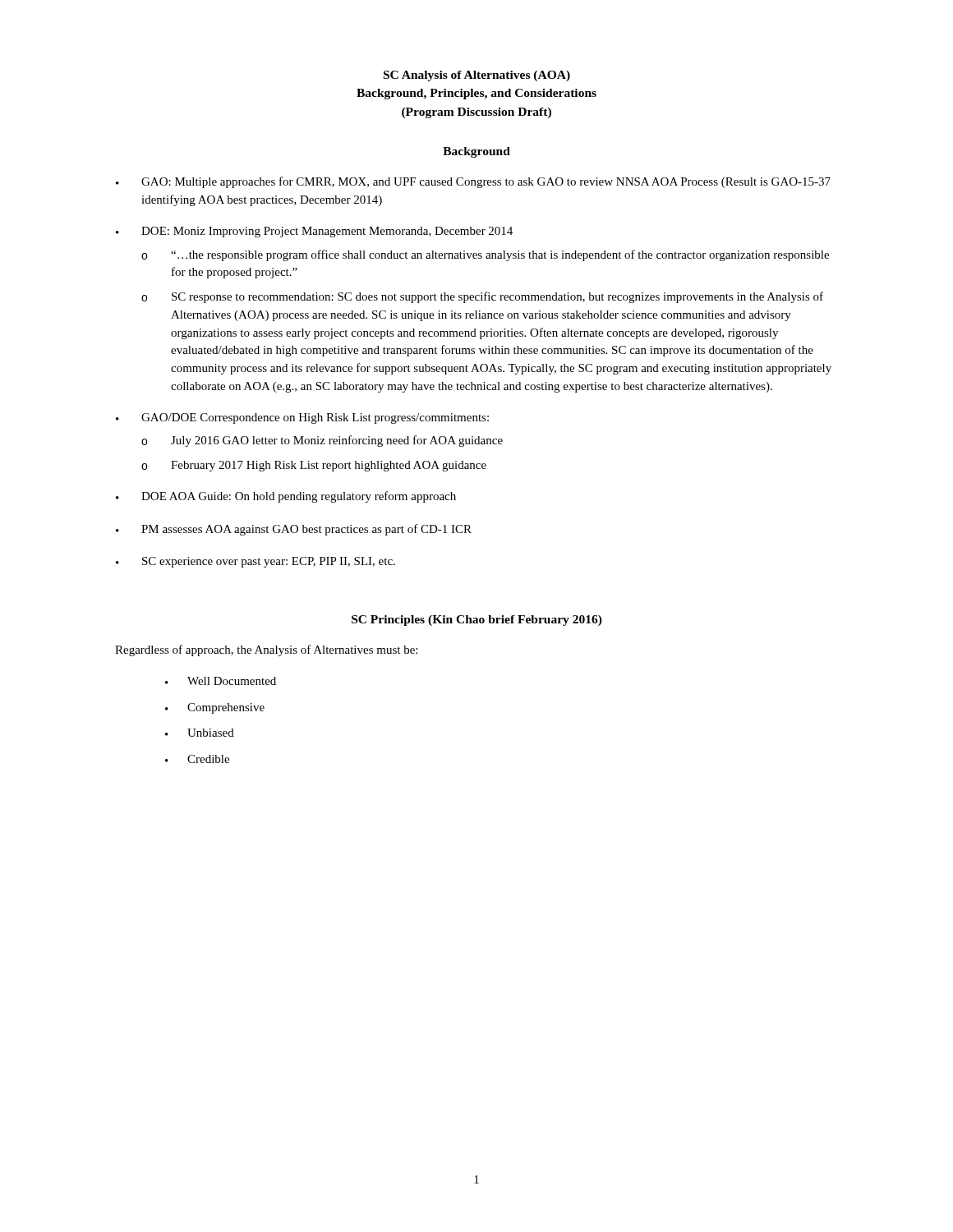Where is the passage that starts "o “…the responsible program office"?
Screen dimensions: 1232x953
[x=490, y=264]
